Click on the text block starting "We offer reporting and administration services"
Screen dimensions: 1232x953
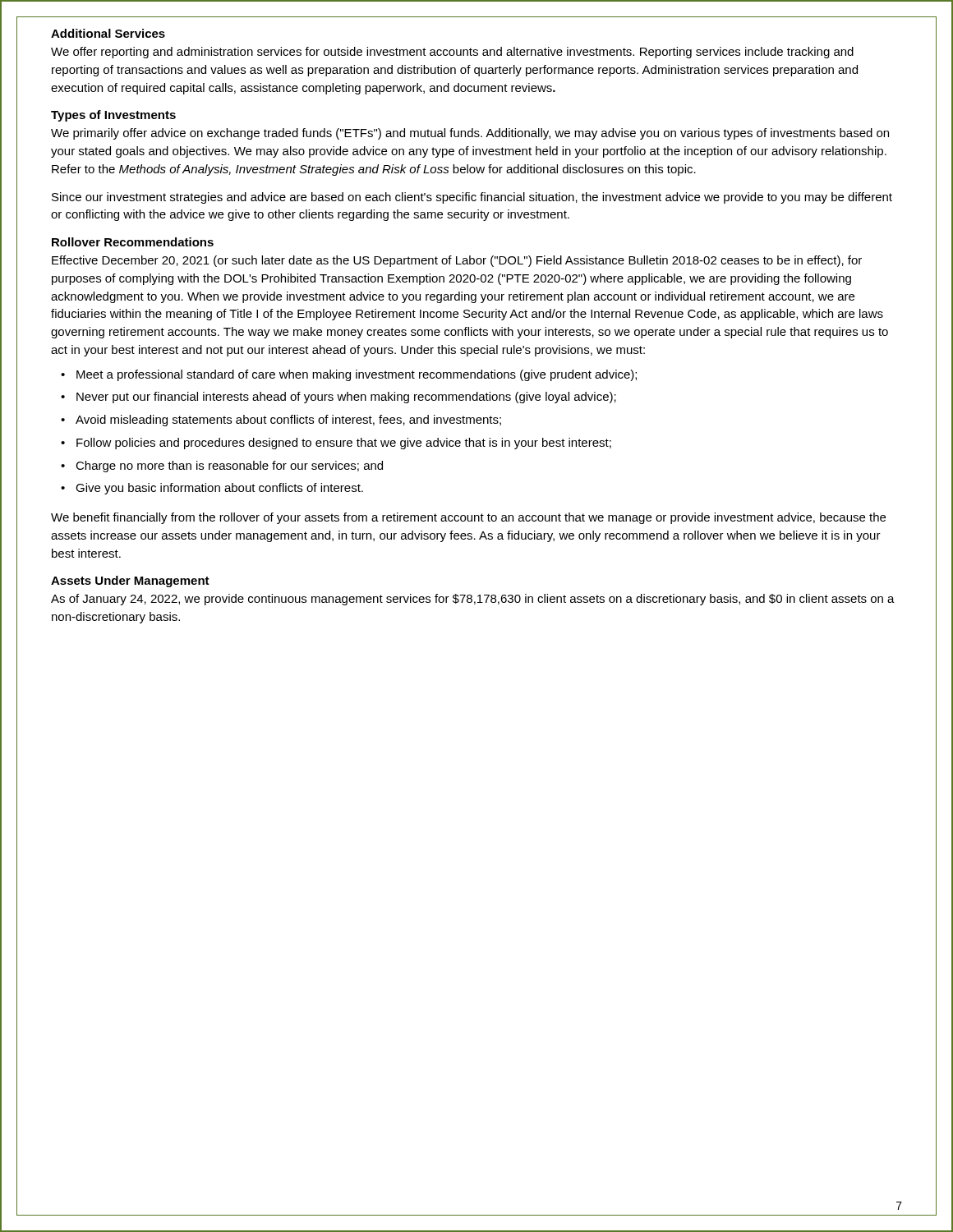(455, 69)
